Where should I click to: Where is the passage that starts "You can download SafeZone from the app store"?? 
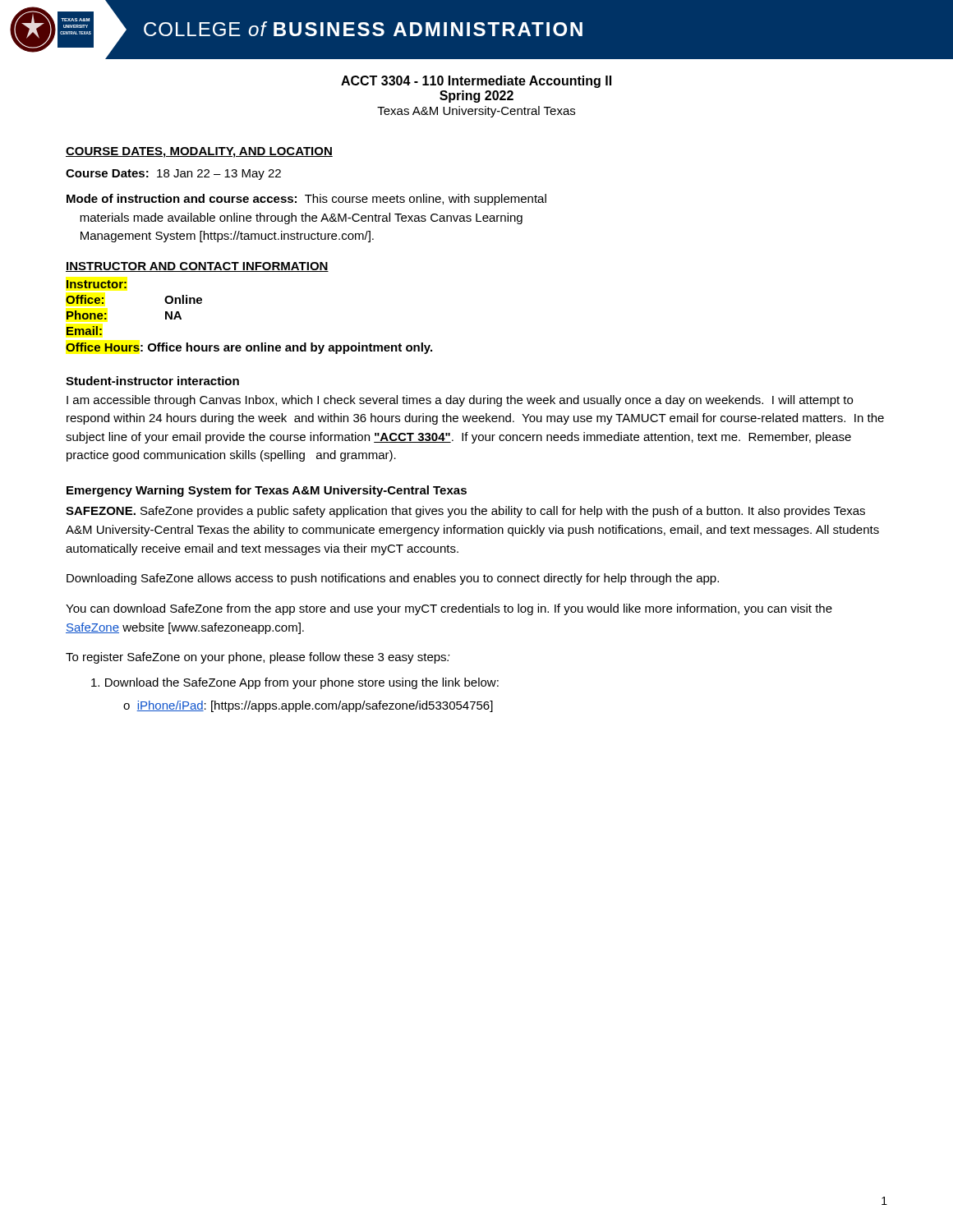449,617
